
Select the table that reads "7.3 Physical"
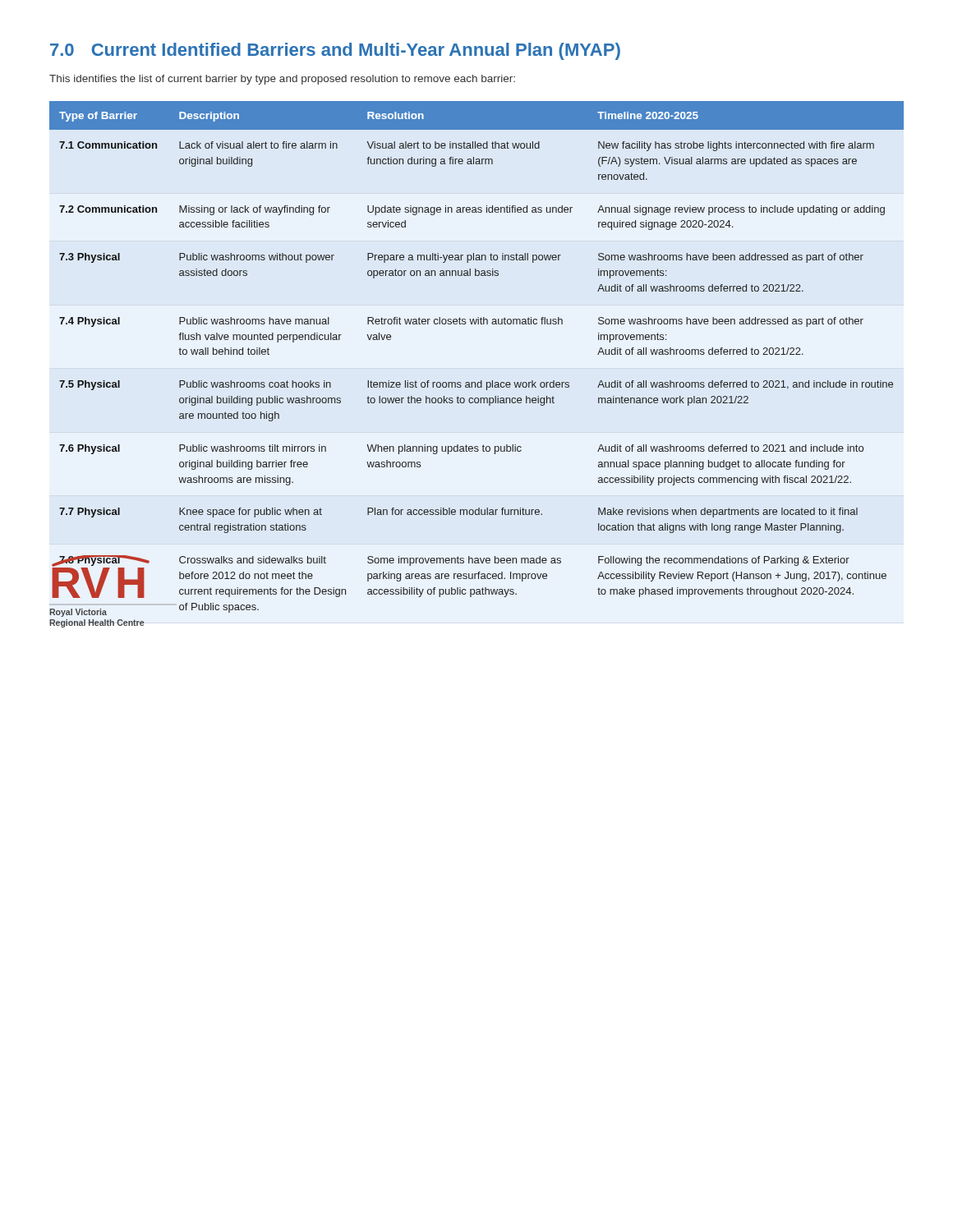pyautogui.click(x=476, y=362)
